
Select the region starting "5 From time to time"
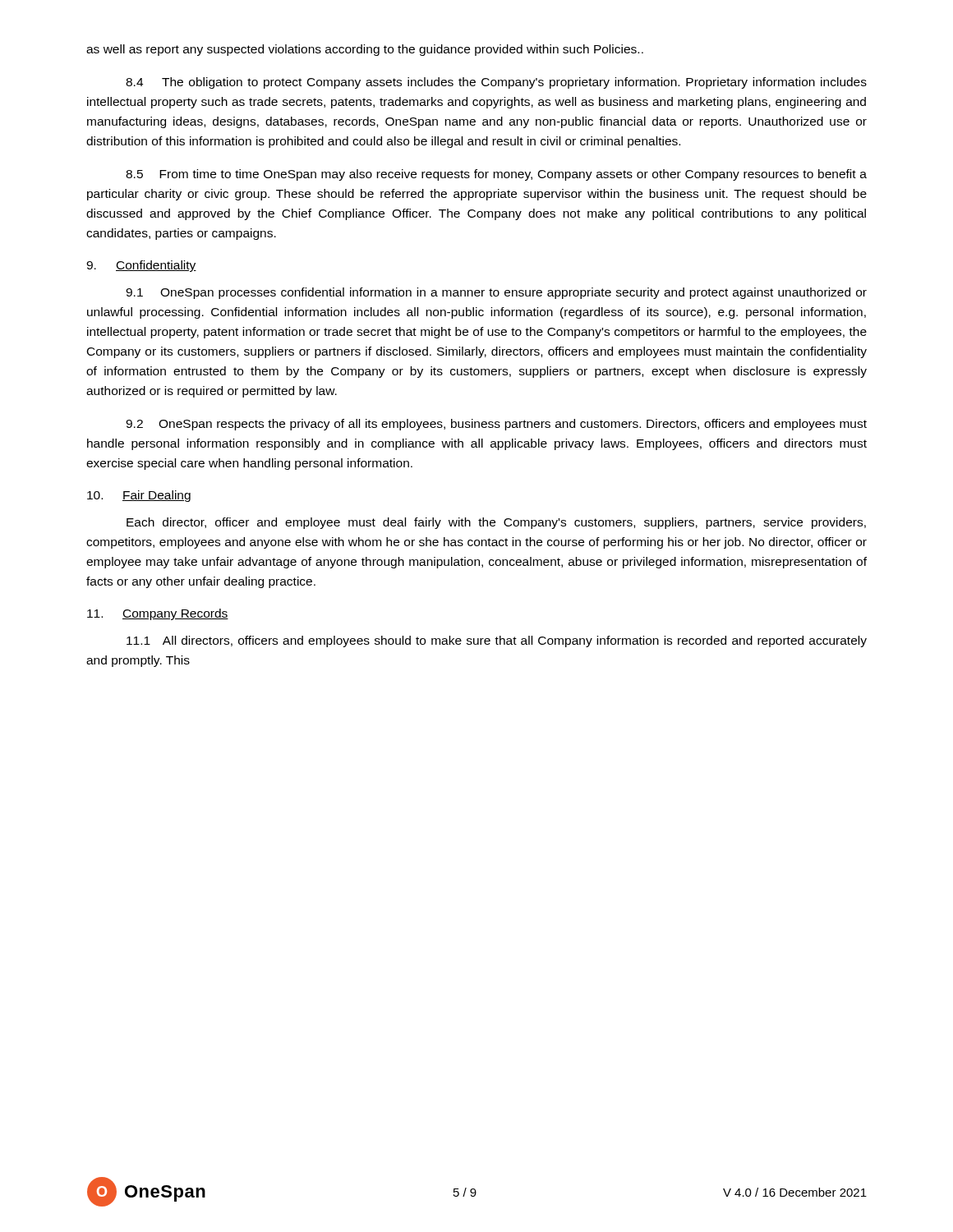[476, 203]
